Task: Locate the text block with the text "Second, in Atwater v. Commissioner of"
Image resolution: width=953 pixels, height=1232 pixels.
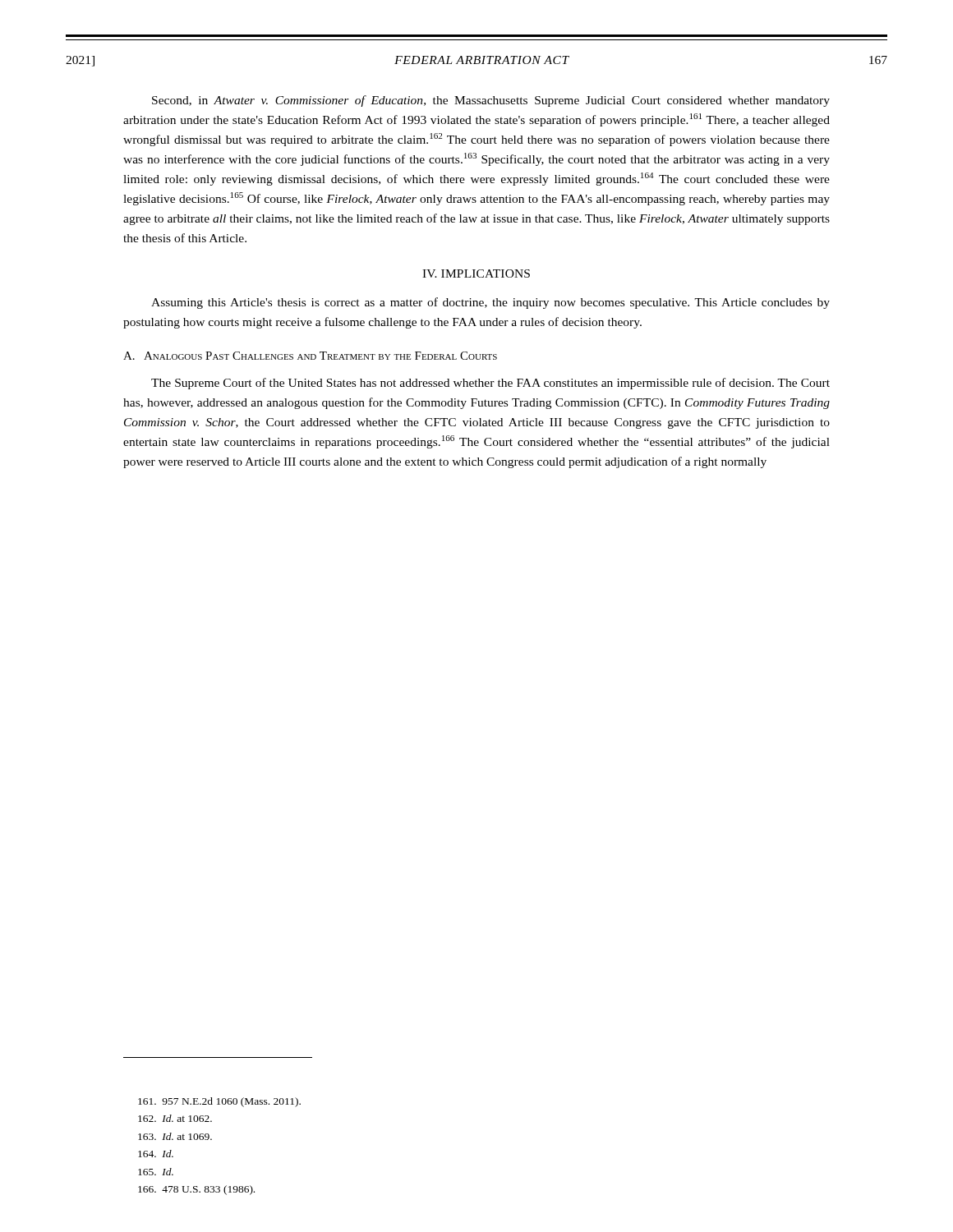Action: click(x=476, y=169)
